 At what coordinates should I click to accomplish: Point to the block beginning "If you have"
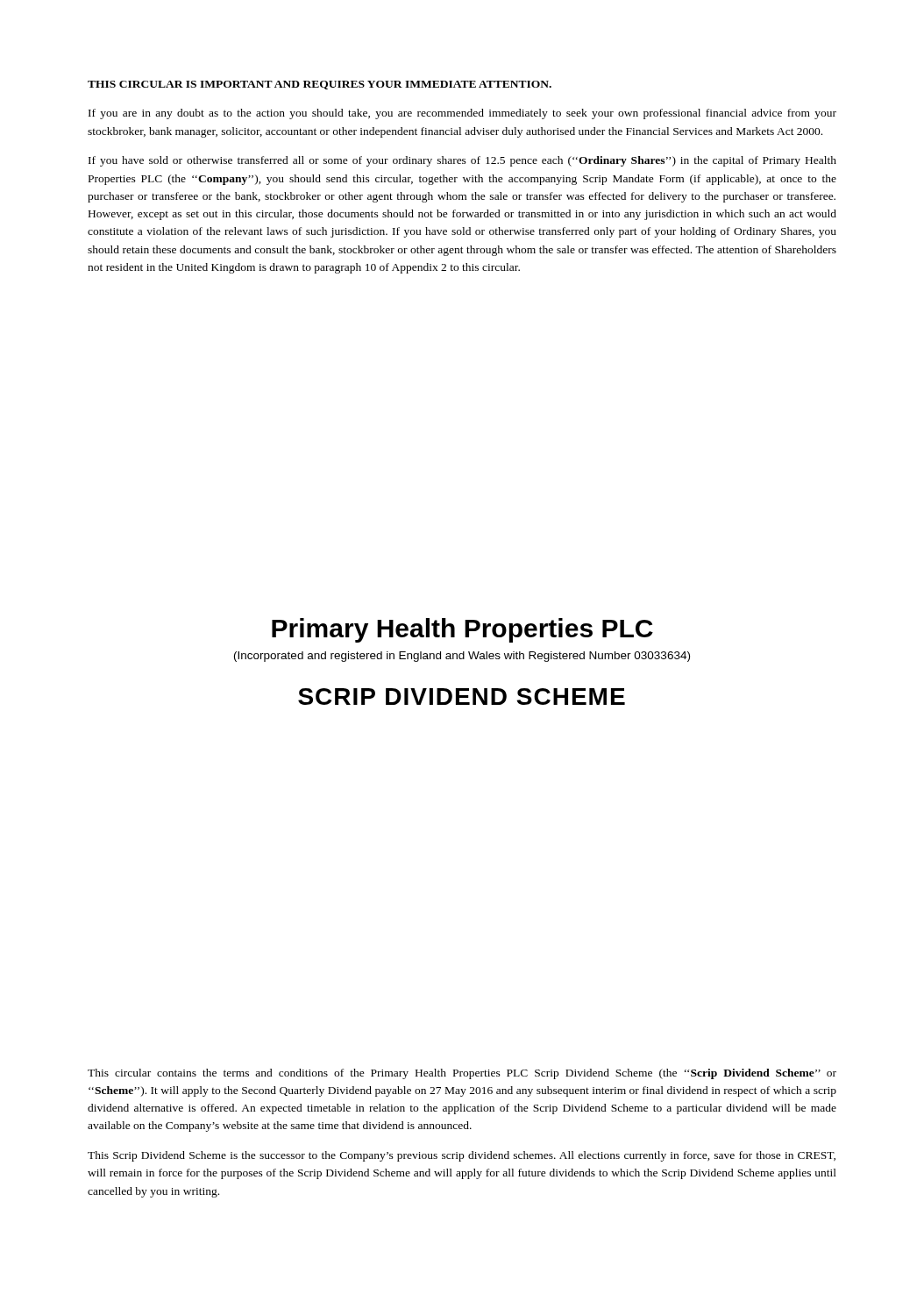point(462,214)
